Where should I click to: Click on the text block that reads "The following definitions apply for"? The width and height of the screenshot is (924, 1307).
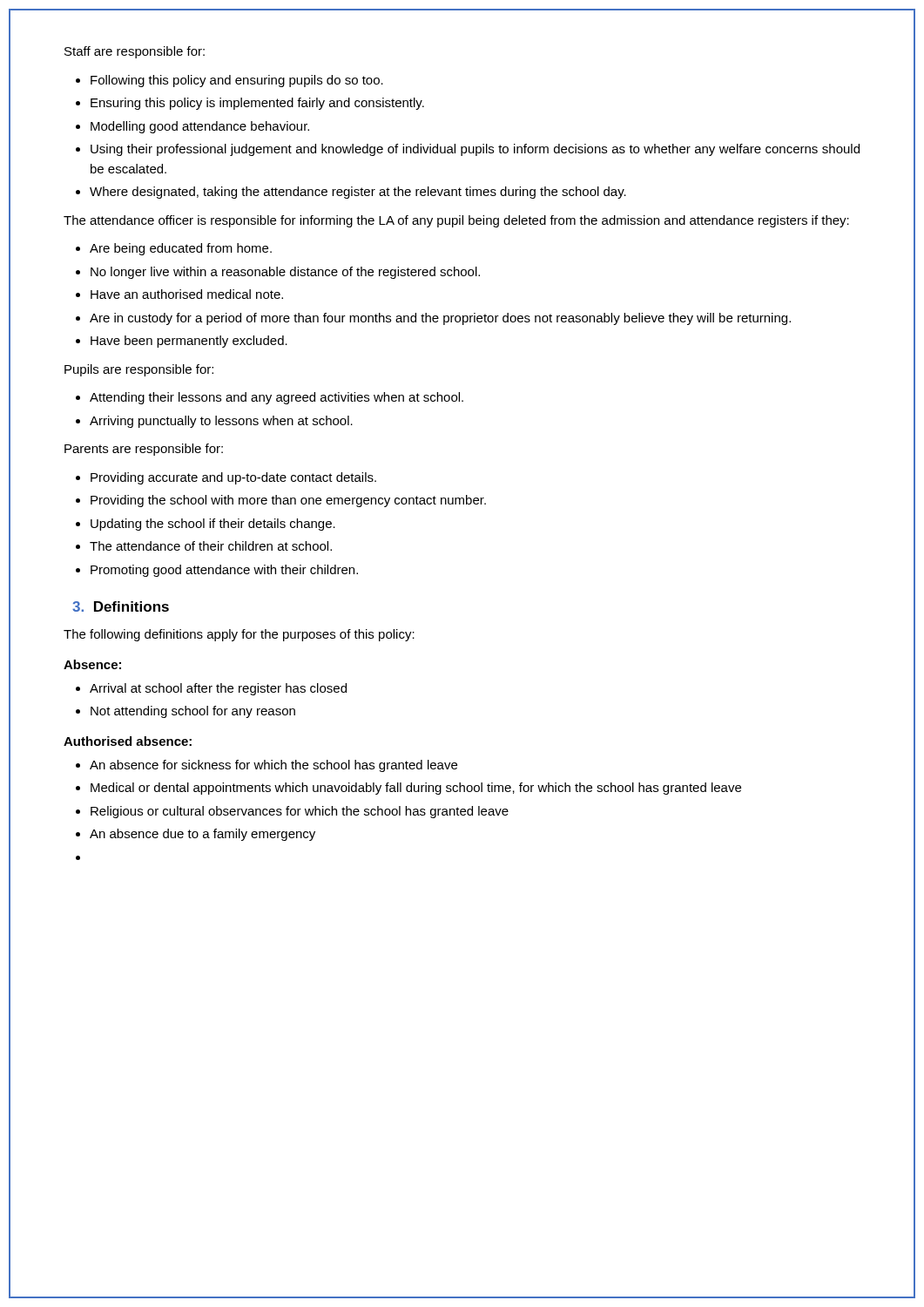click(239, 634)
